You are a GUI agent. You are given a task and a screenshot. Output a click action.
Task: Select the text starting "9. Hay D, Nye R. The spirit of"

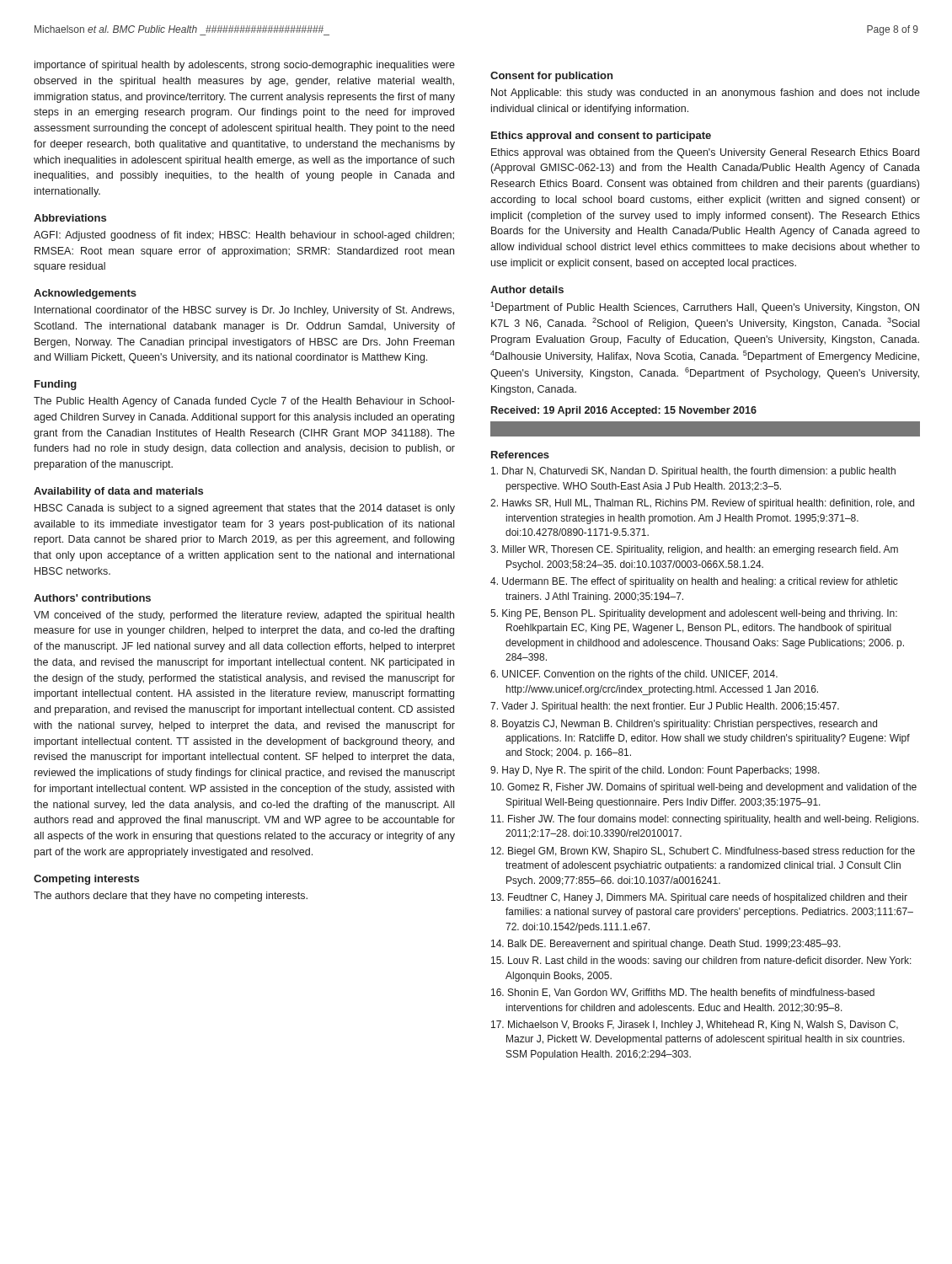coord(655,770)
